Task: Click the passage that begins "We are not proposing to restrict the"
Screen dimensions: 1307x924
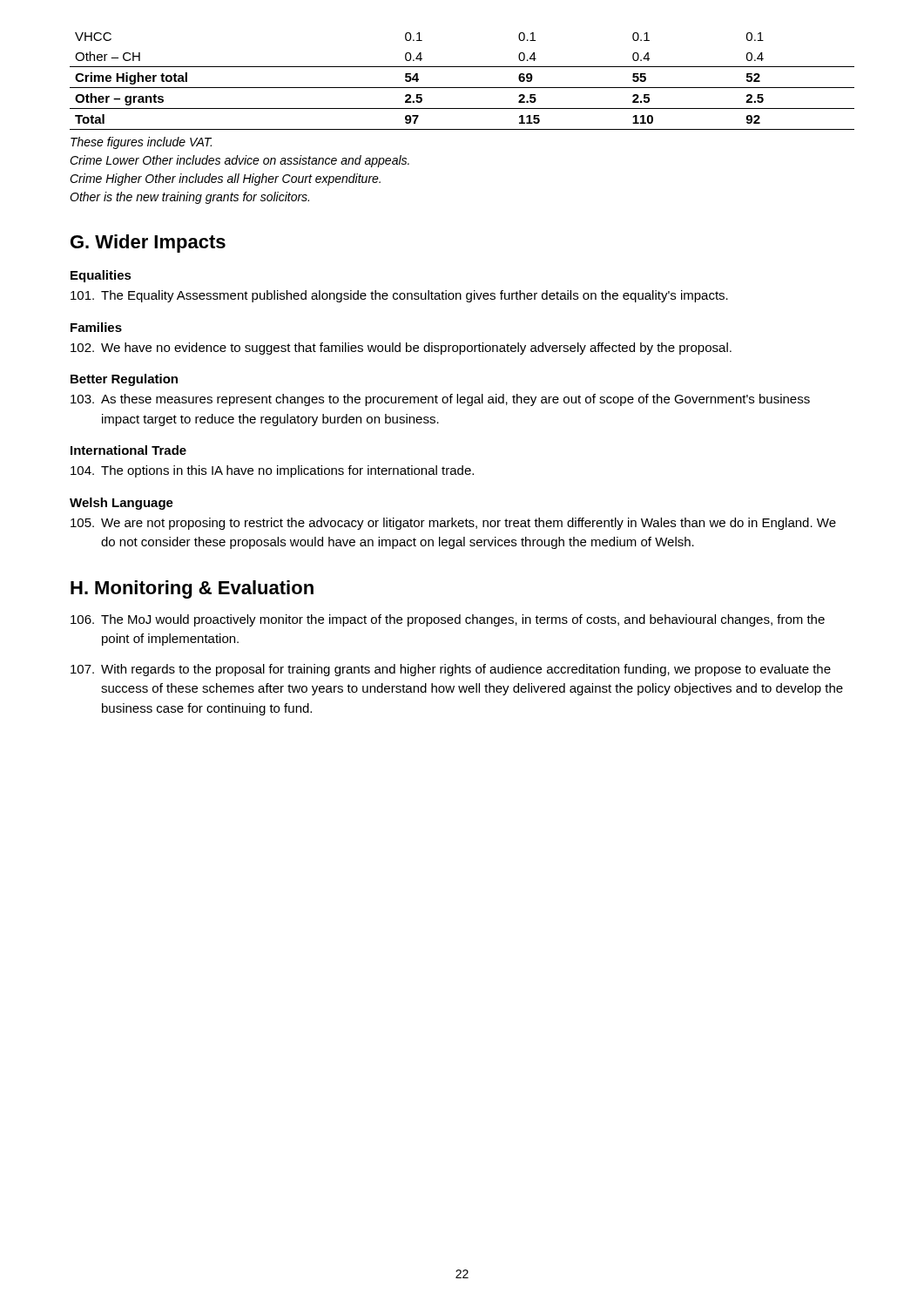Action: coord(460,532)
